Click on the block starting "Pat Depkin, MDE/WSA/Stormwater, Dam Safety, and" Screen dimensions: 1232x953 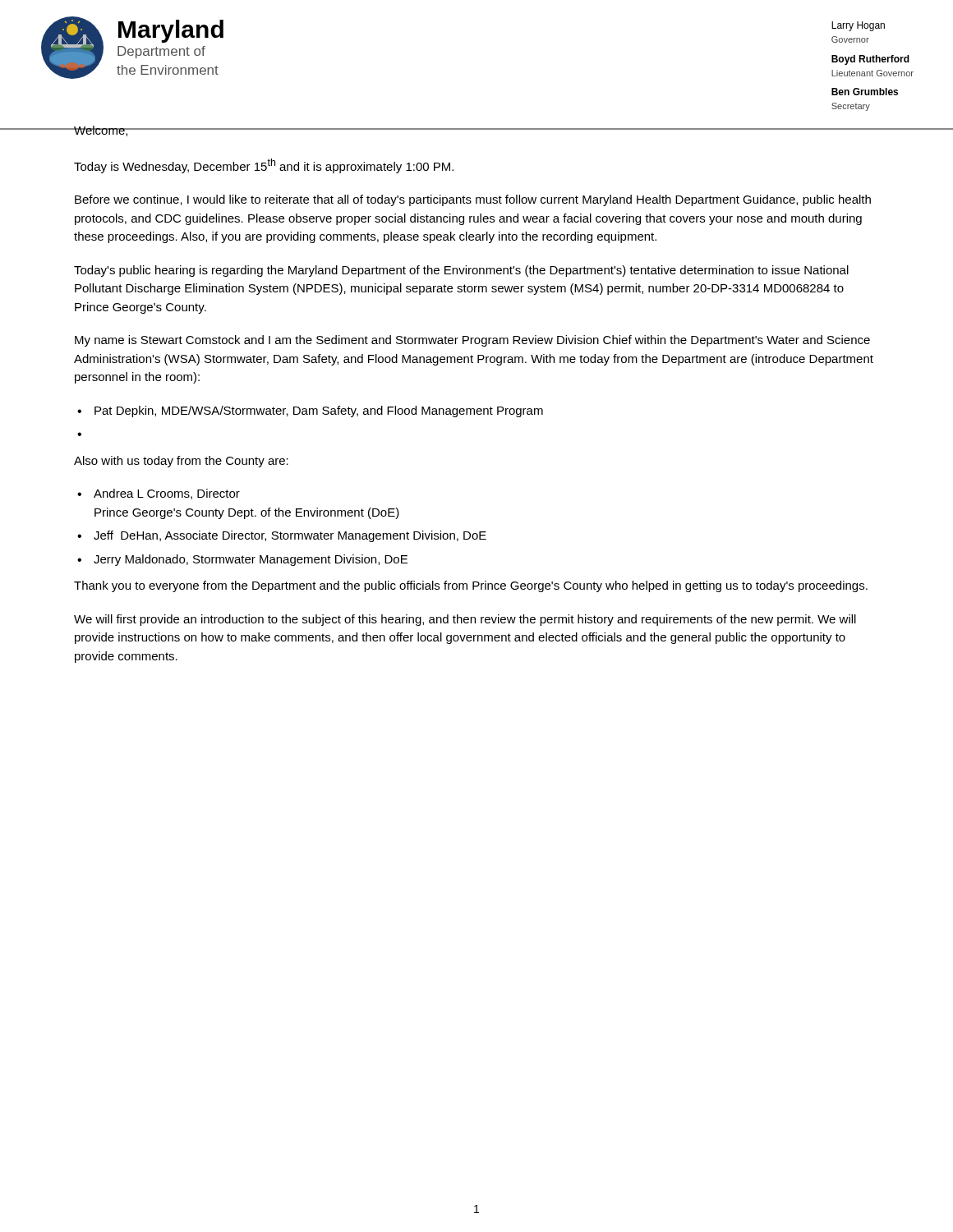pyautogui.click(x=476, y=411)
